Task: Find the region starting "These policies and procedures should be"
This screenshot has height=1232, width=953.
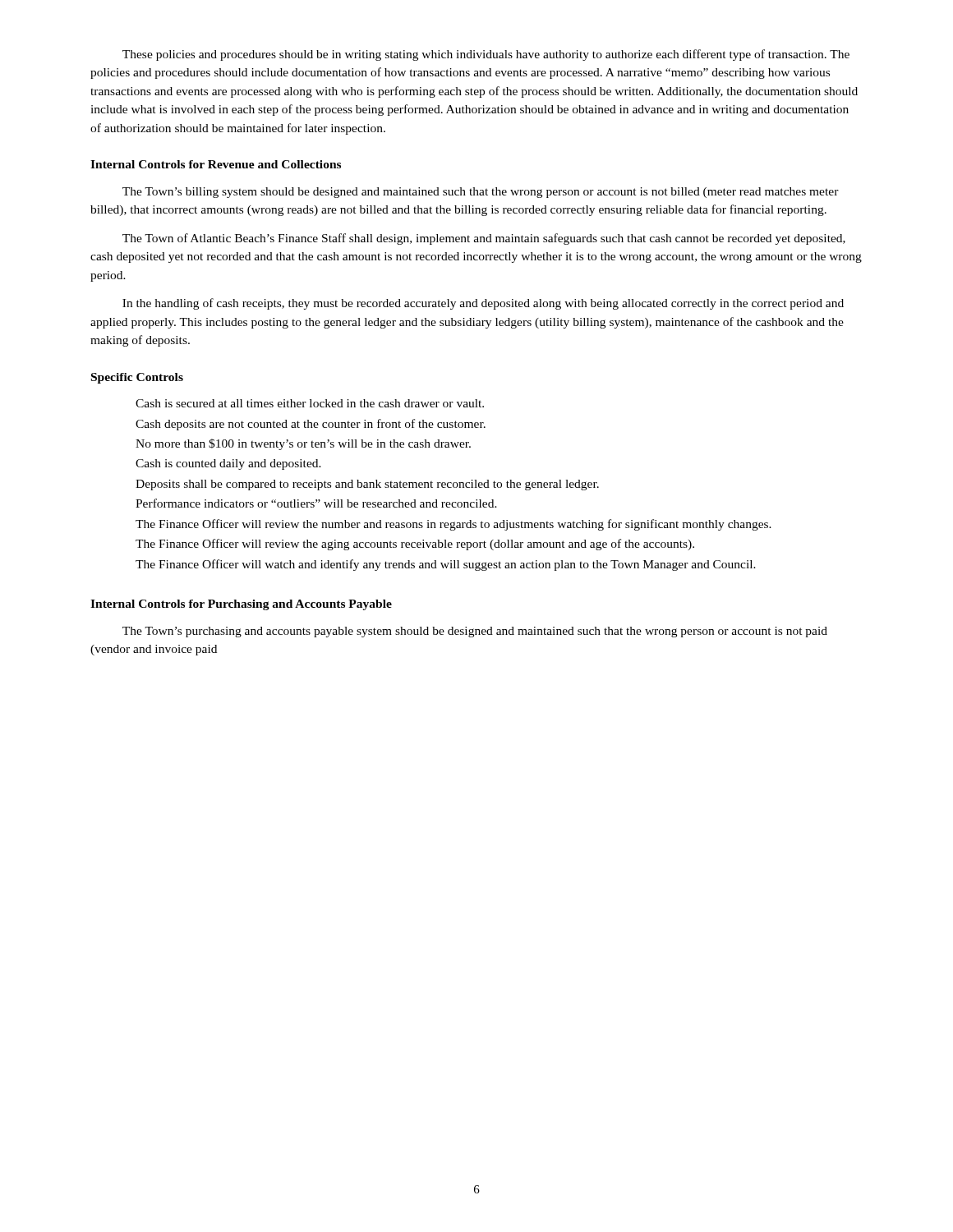Action: [x=476, y=91]
